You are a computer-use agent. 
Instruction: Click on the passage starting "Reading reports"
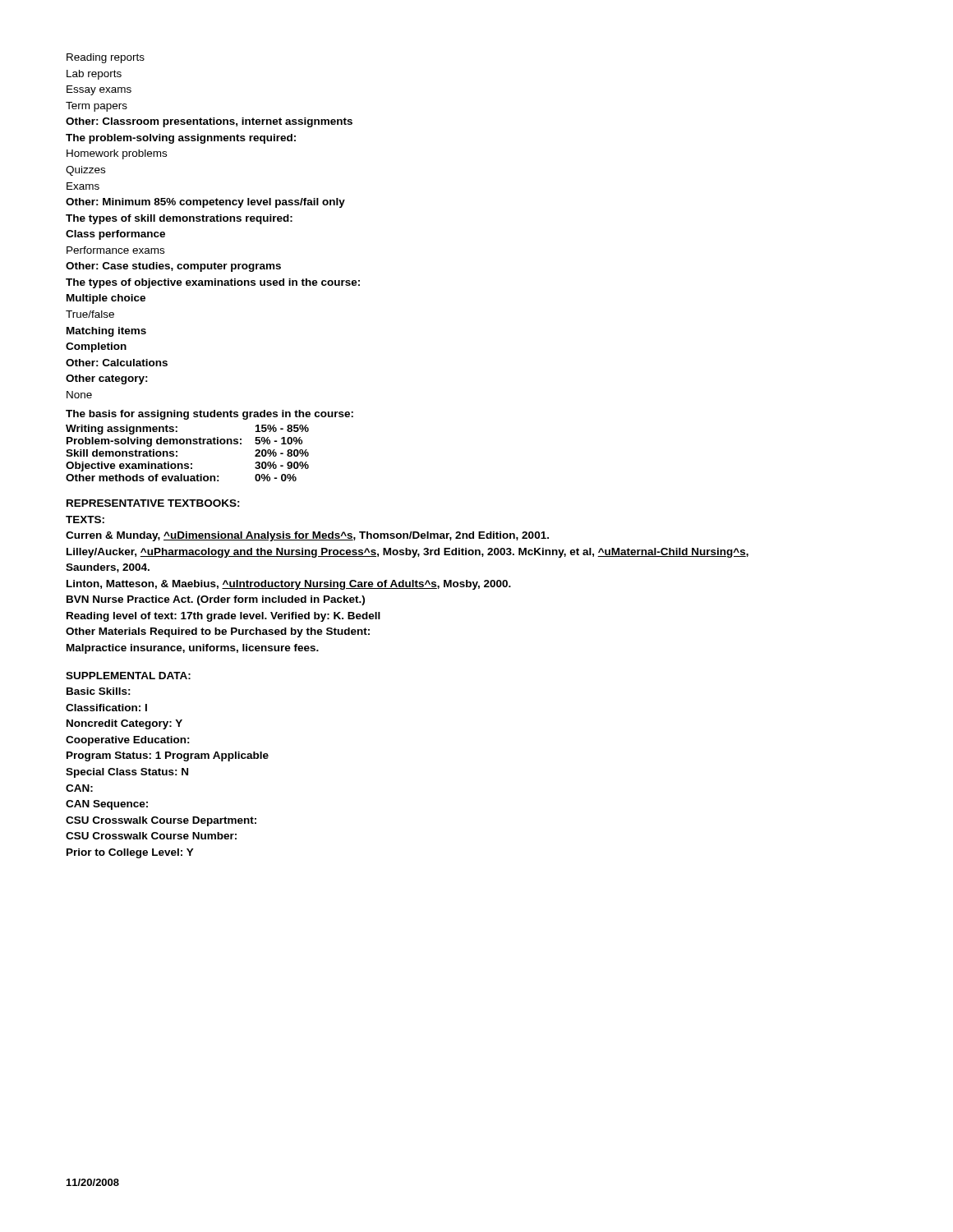point(106,58)
